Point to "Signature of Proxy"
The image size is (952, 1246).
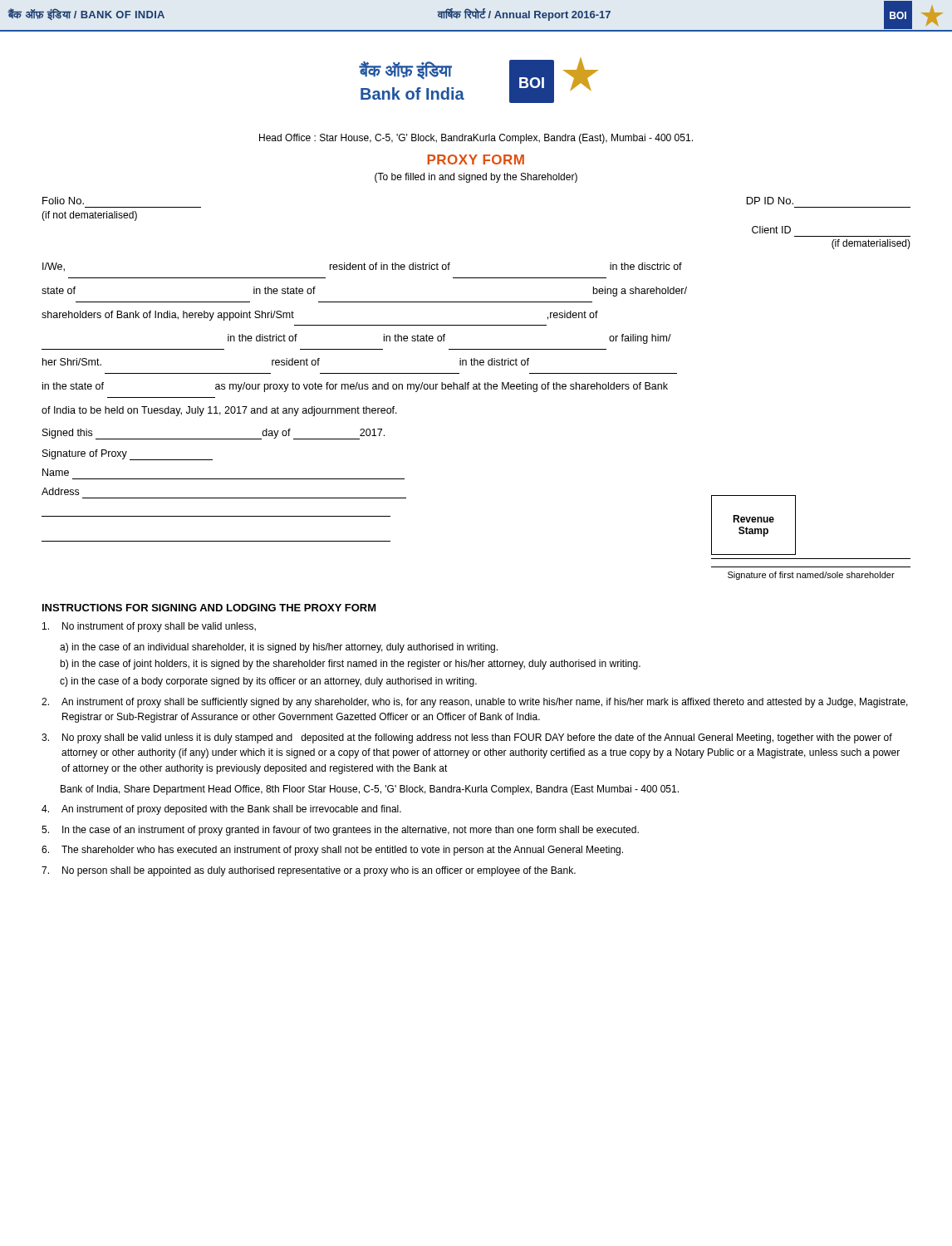[127, 454]
